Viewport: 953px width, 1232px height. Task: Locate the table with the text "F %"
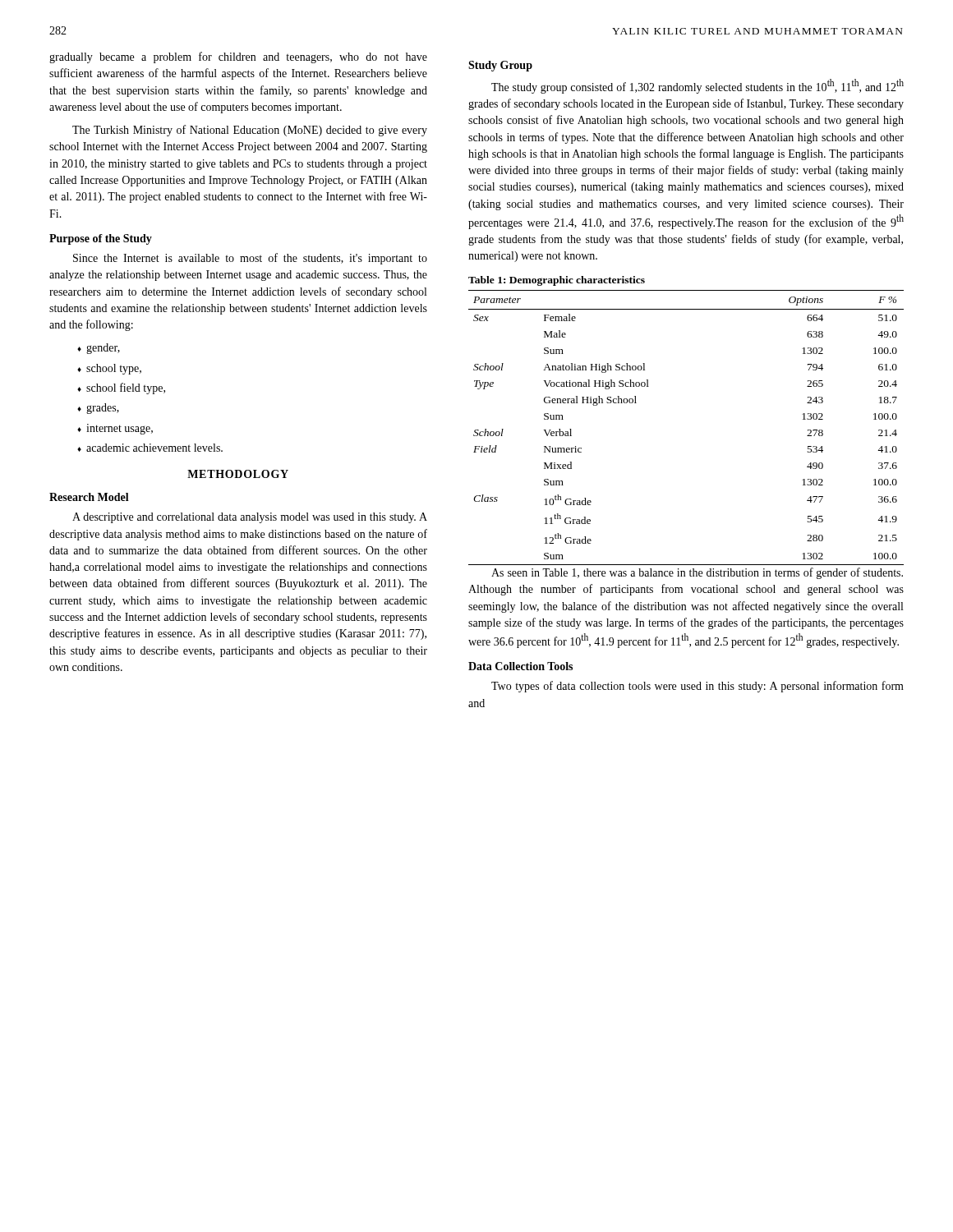point(686,427)
